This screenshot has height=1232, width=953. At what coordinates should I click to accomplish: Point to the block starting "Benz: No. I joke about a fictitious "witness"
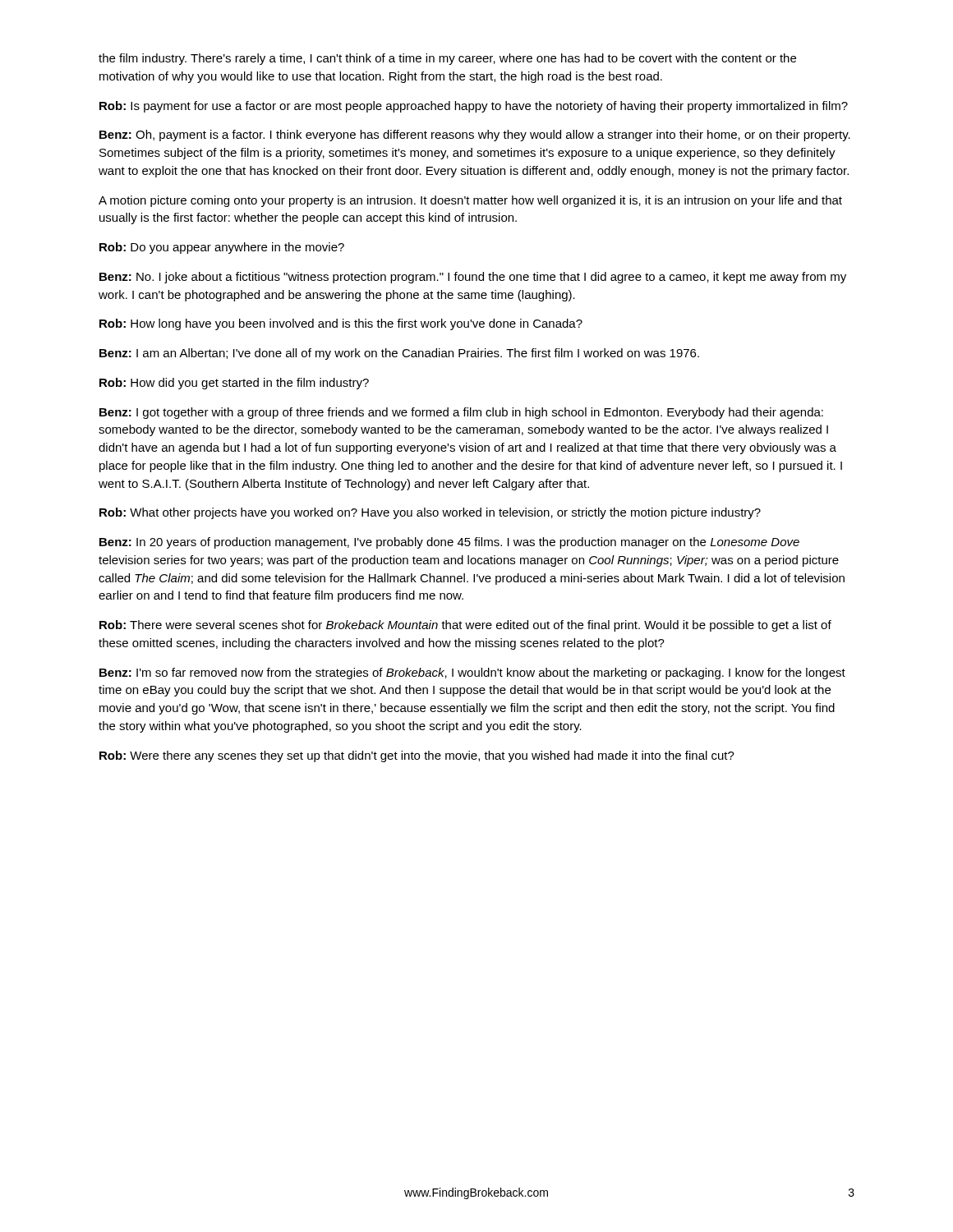472,285
